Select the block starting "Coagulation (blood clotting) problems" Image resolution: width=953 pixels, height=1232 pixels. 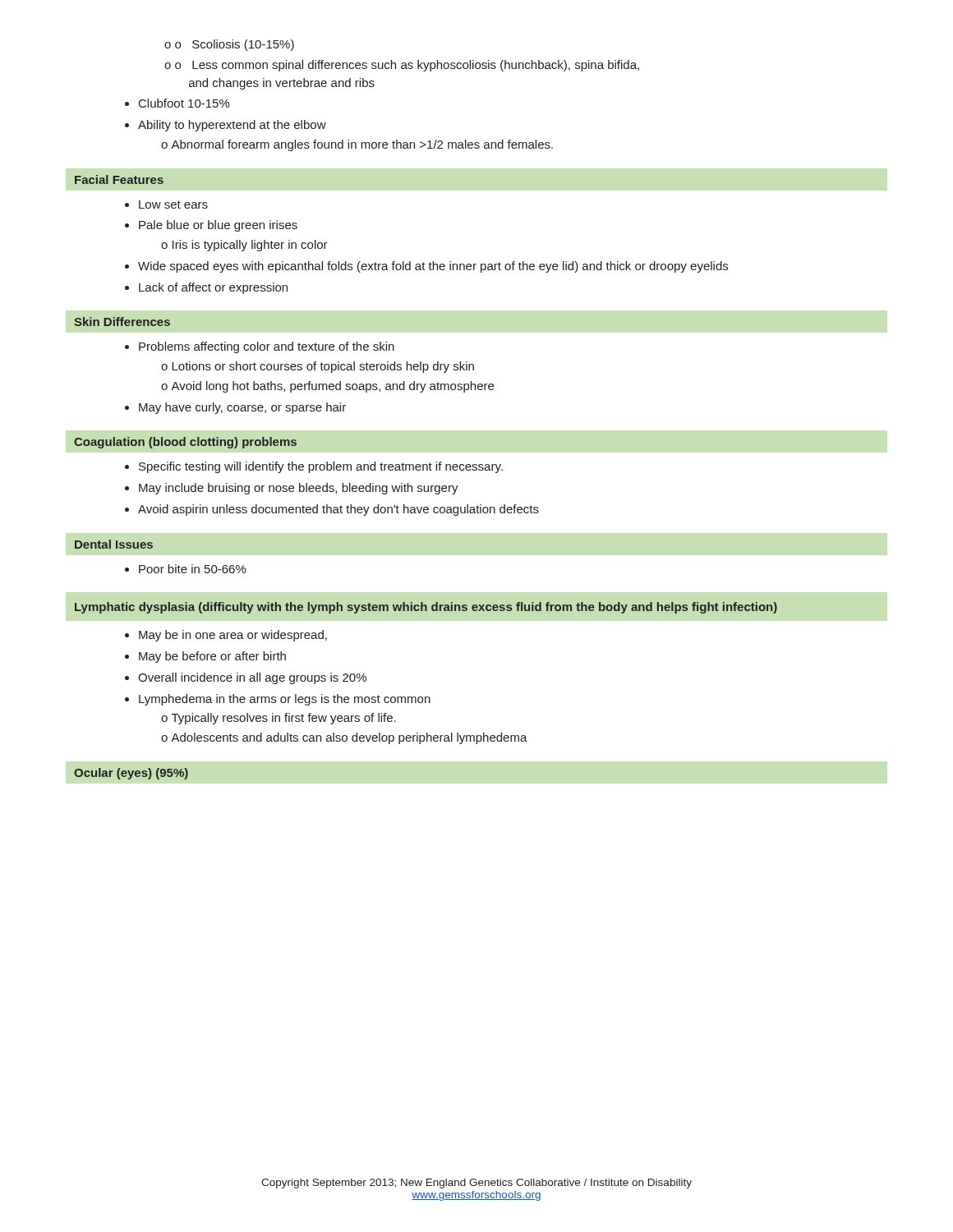tap(185, 443)
